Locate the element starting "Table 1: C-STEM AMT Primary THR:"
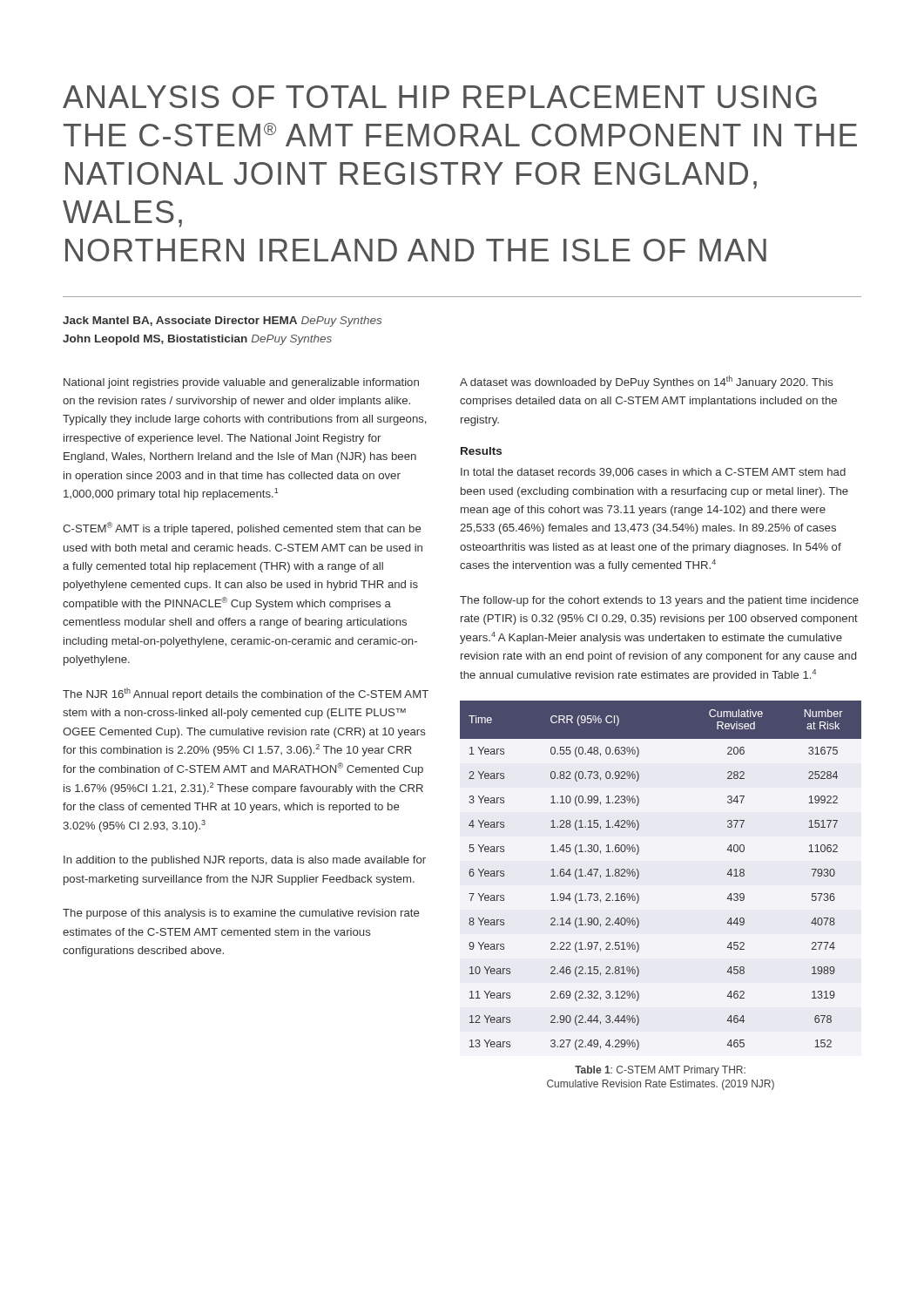 (x=661, y=1077)
